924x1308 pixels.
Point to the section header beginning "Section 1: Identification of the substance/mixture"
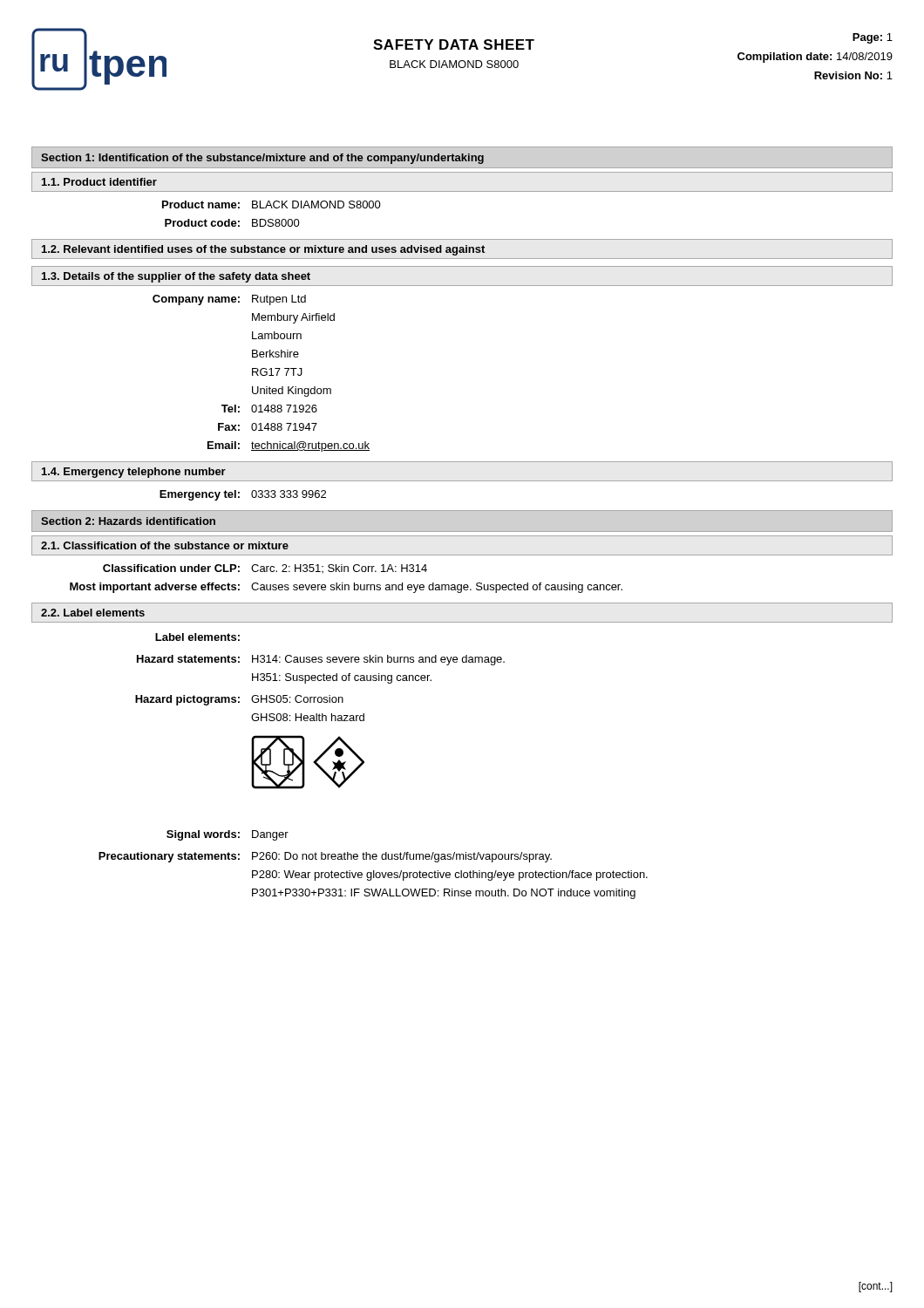263,157
